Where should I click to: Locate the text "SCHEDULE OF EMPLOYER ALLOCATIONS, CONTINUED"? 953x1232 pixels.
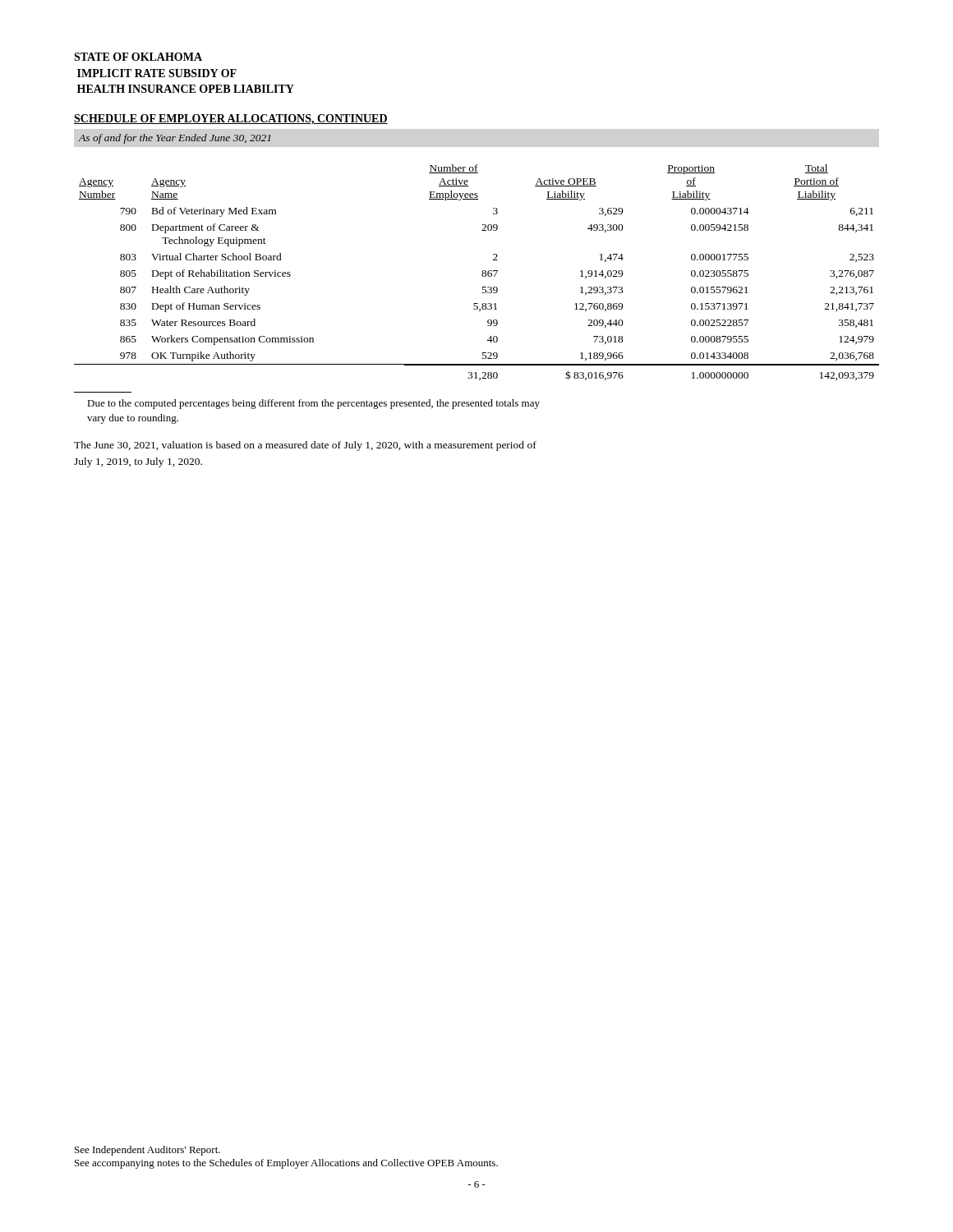click(x=231, y=120)
